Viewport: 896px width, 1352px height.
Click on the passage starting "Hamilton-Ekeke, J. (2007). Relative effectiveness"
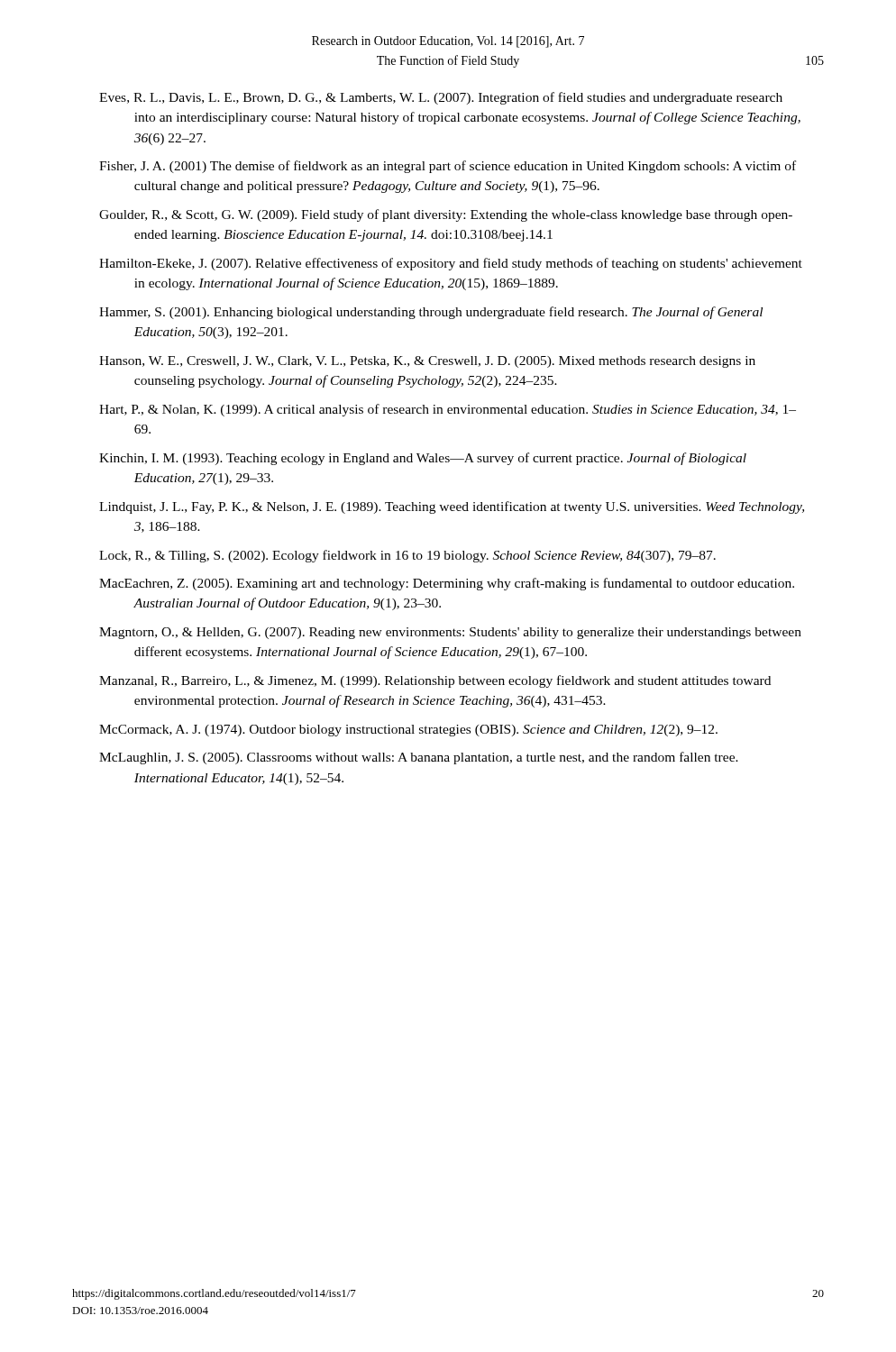[451, 273]
